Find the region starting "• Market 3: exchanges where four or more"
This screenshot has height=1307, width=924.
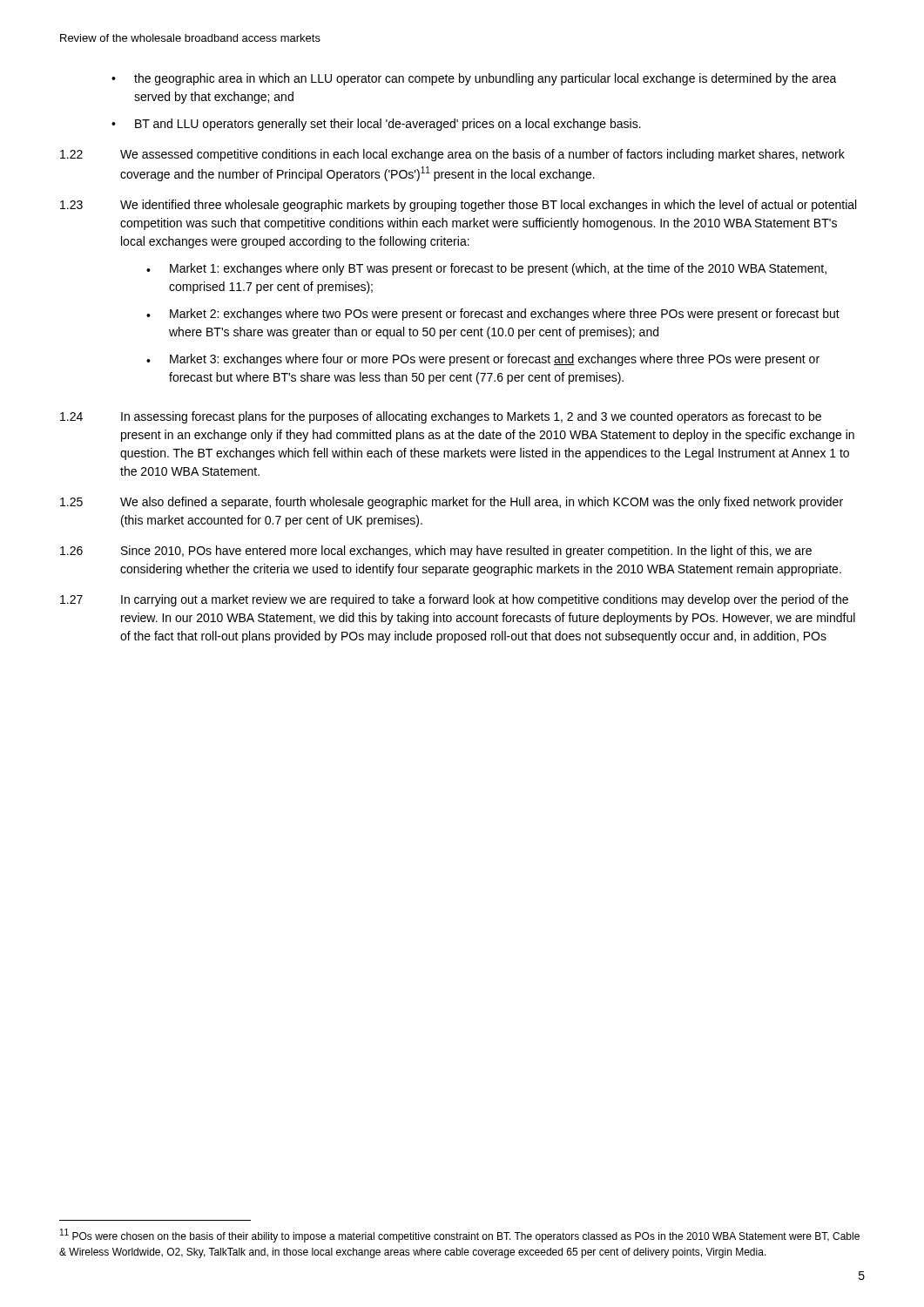point(506,368)
